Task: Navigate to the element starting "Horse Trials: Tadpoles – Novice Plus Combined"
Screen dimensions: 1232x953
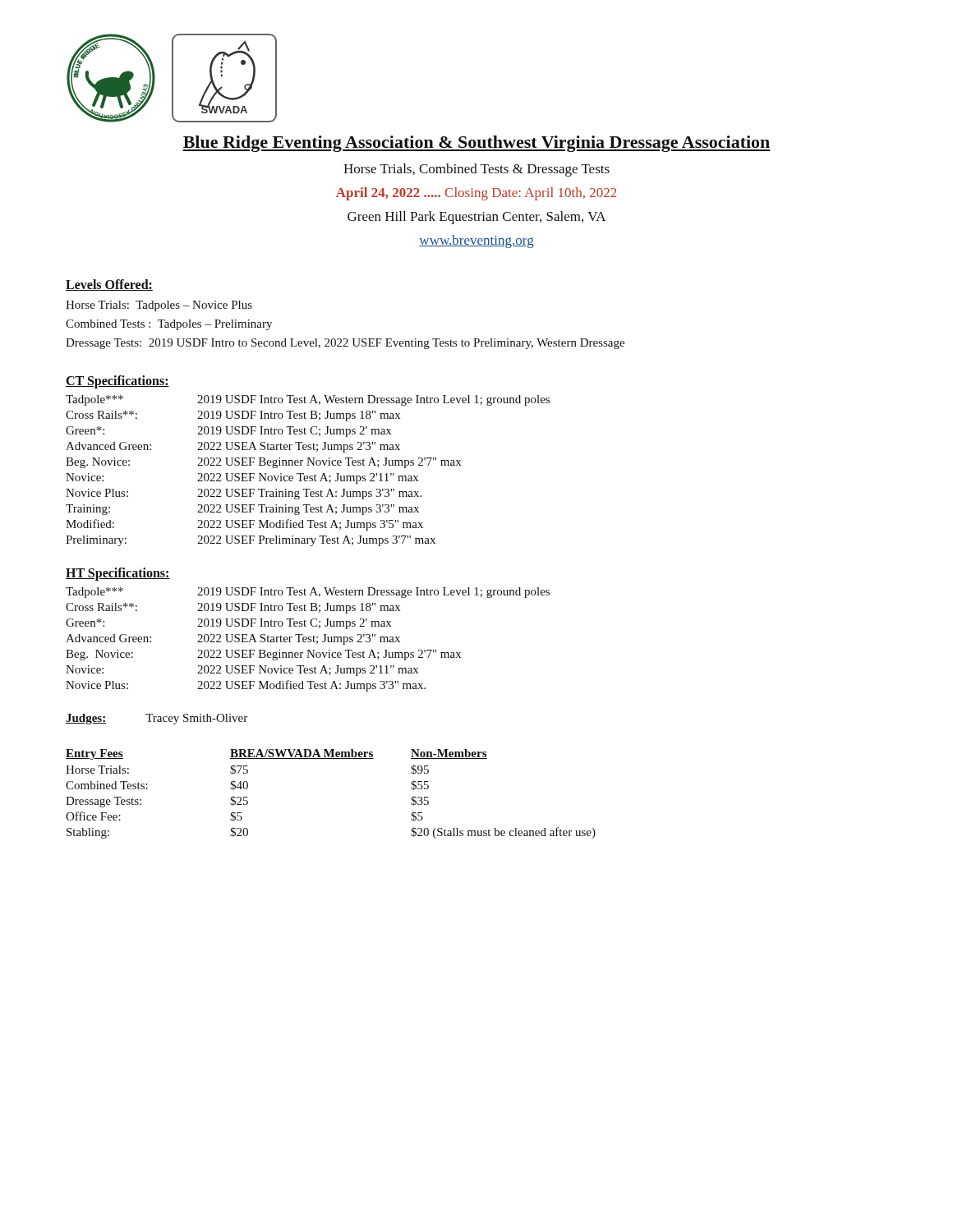Action: 159,306
